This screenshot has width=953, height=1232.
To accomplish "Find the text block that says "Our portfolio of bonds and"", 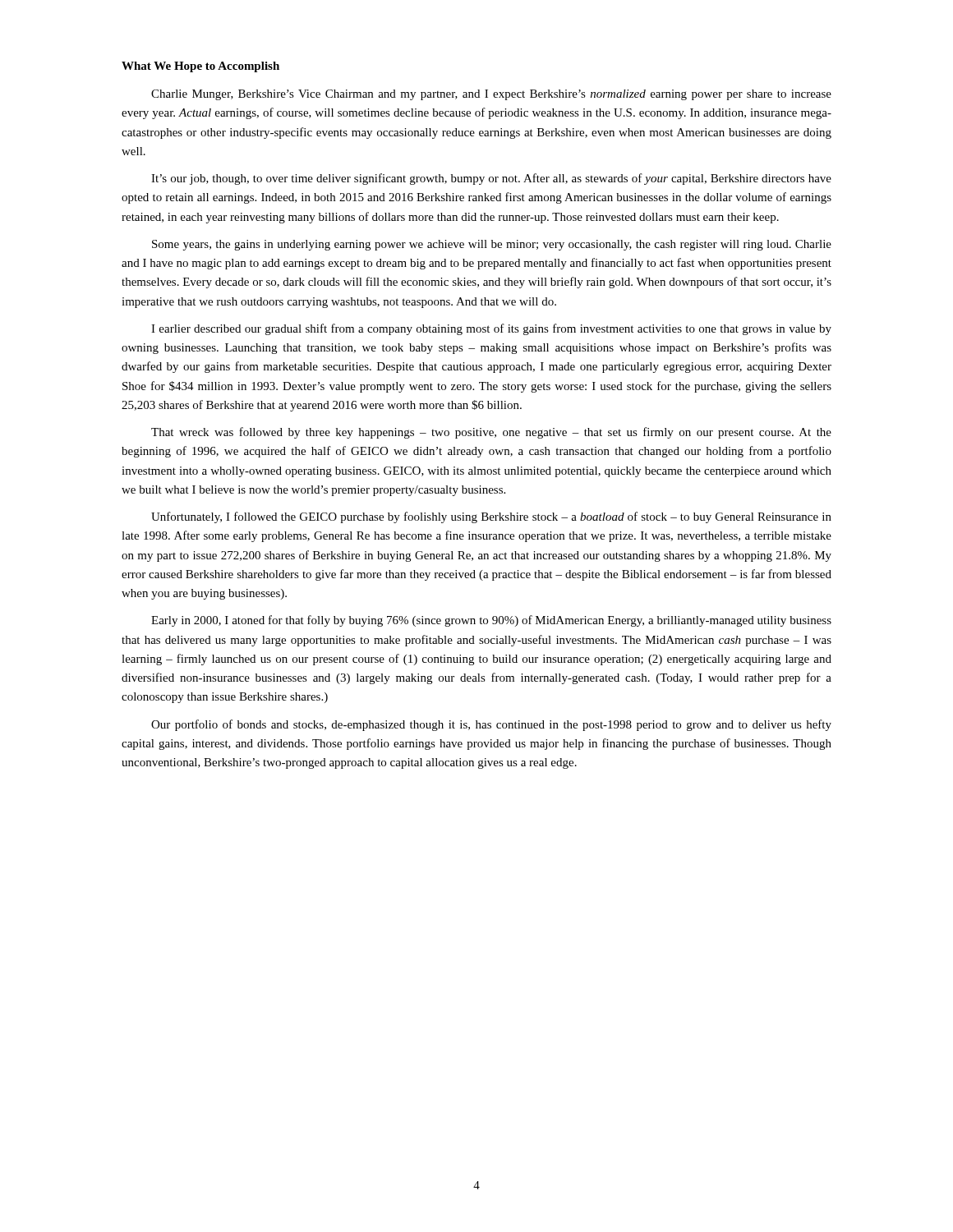I will [476, 744].
